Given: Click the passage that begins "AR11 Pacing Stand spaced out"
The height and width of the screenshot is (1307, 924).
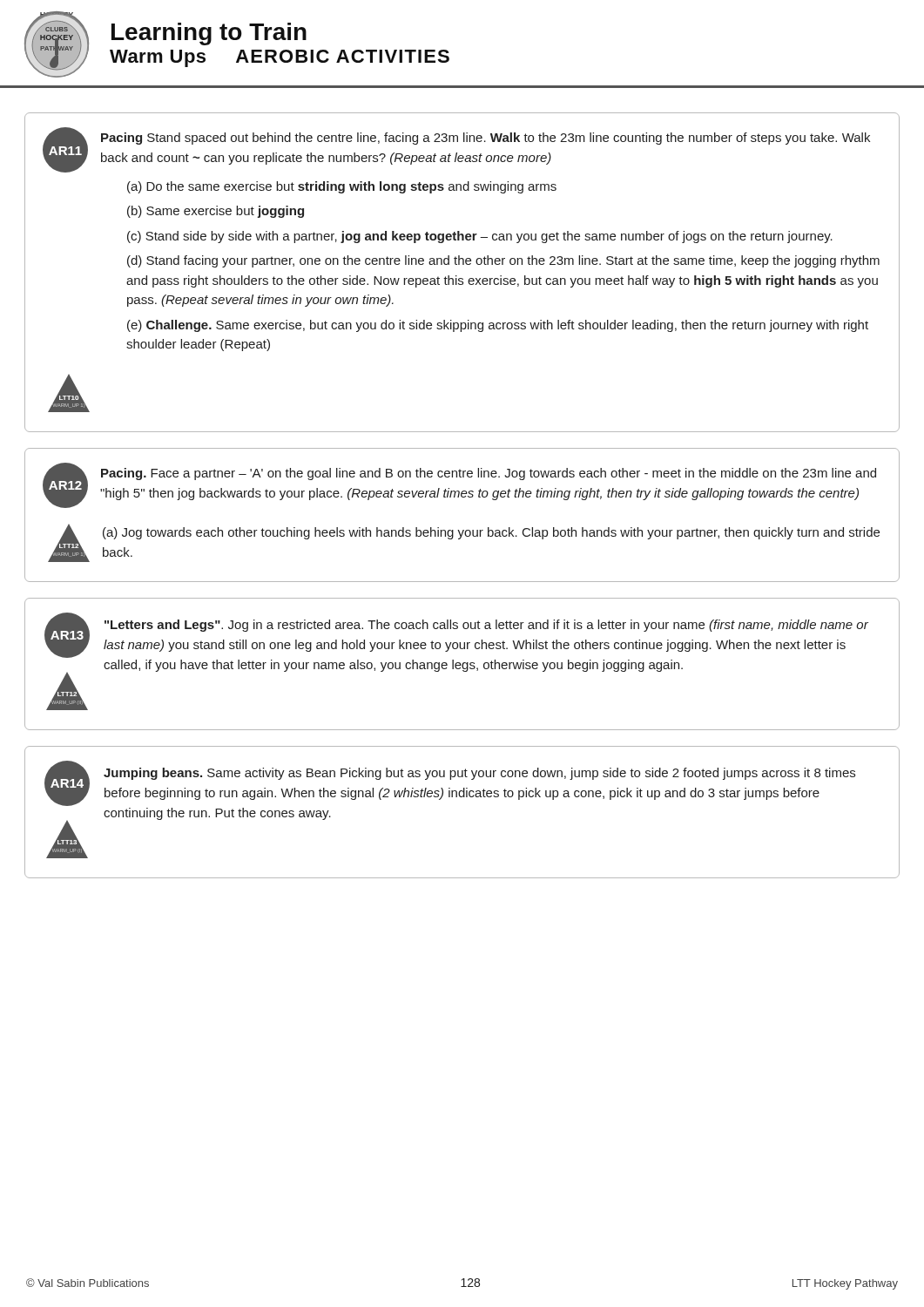Looking at the screenshot, I should pyautogui.click(x=462, y=272).
